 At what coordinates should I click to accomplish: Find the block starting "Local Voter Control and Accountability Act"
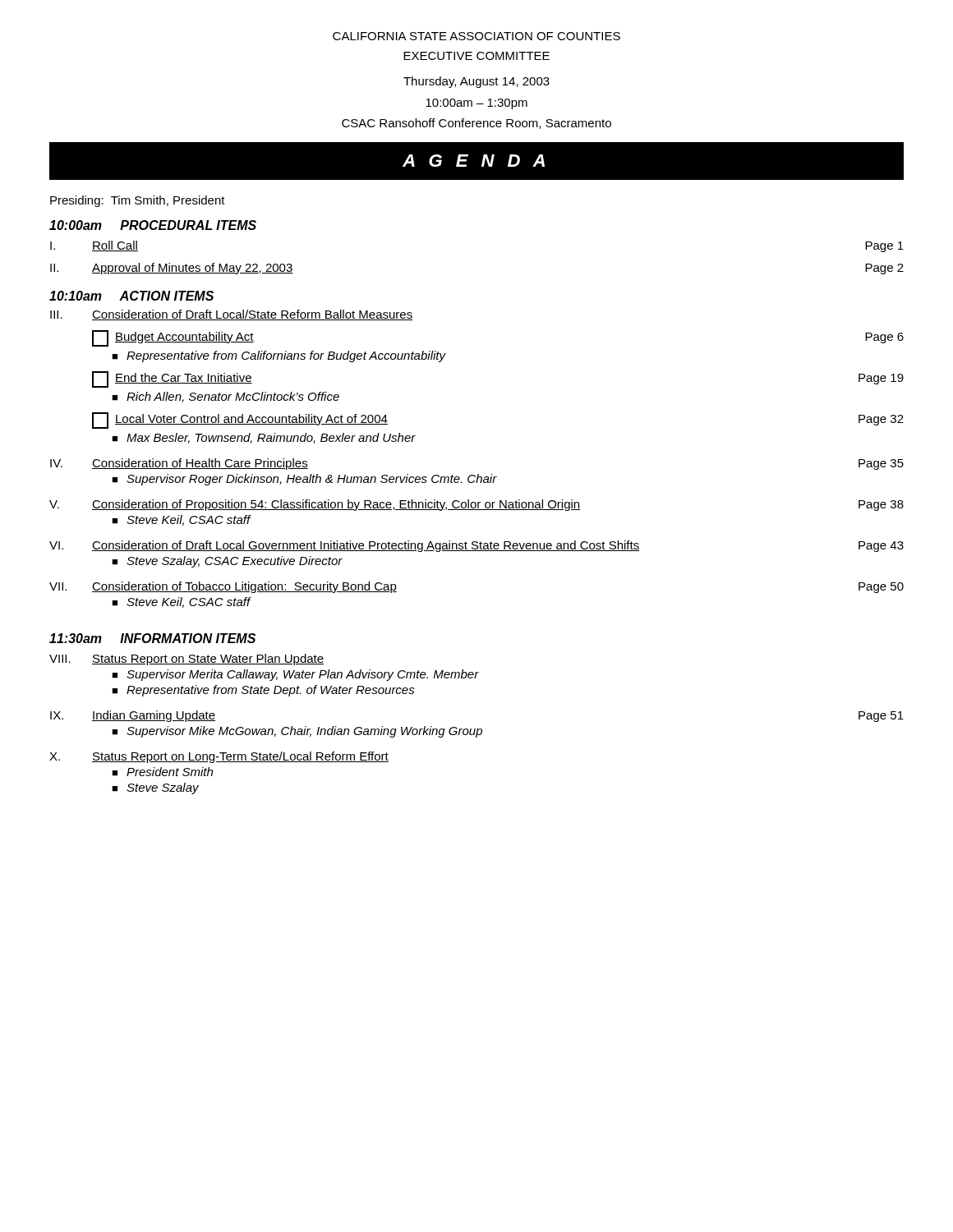click(x=251, y=420)
